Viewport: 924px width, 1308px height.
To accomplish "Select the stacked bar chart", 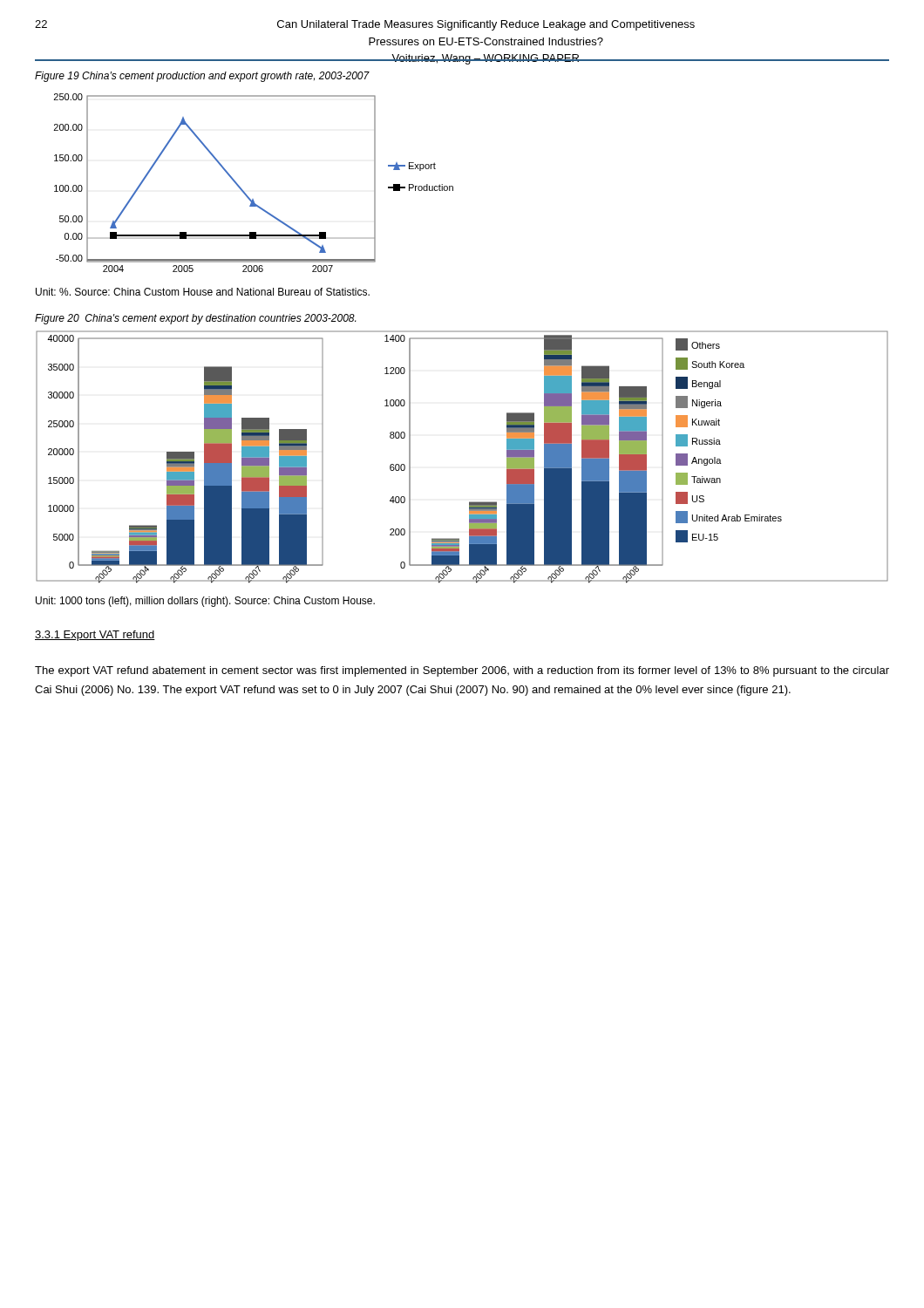I will click(x=462, y=460).
